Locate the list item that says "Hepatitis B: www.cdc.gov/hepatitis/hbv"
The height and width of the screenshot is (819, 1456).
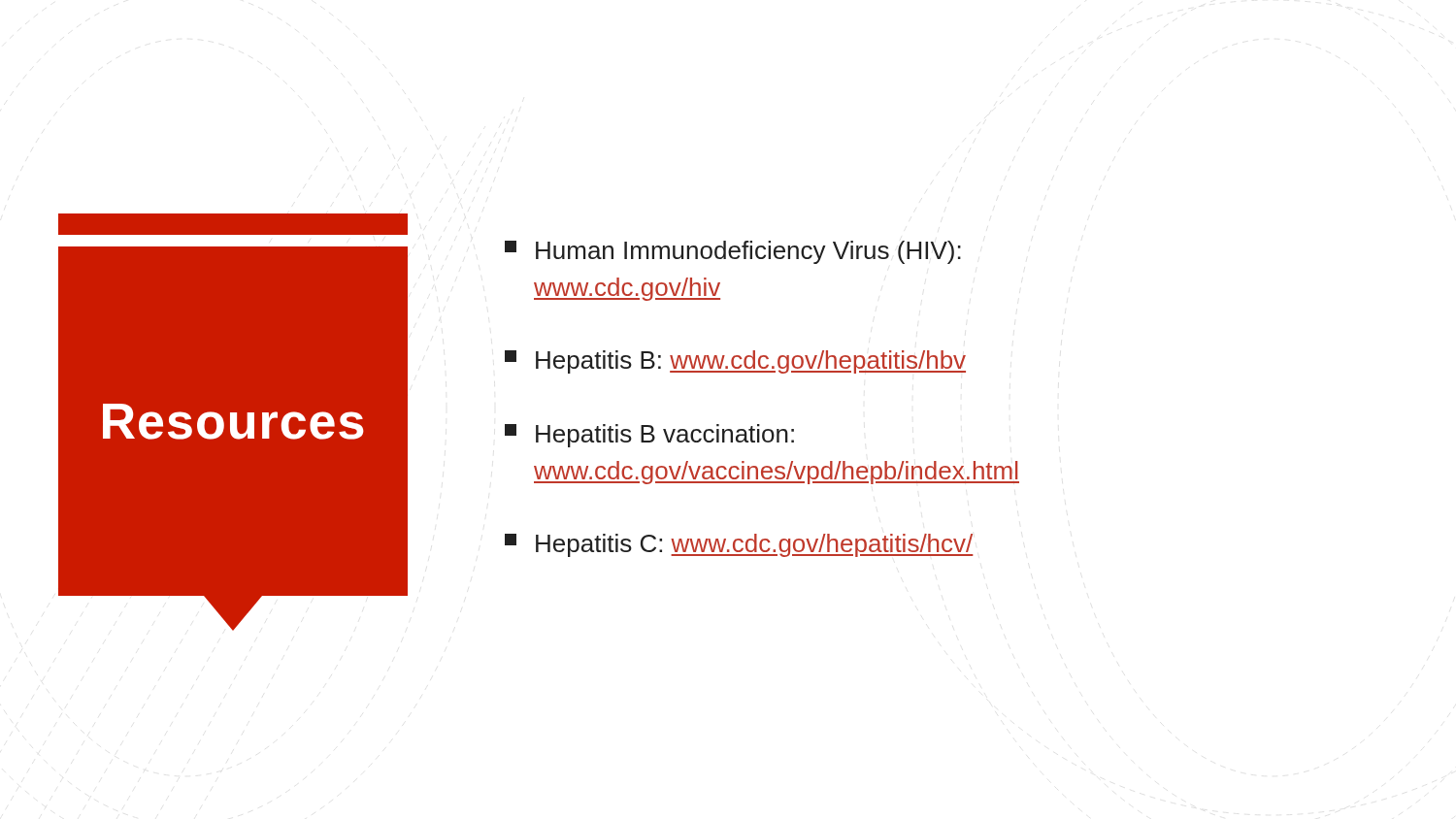click(735, 361)
